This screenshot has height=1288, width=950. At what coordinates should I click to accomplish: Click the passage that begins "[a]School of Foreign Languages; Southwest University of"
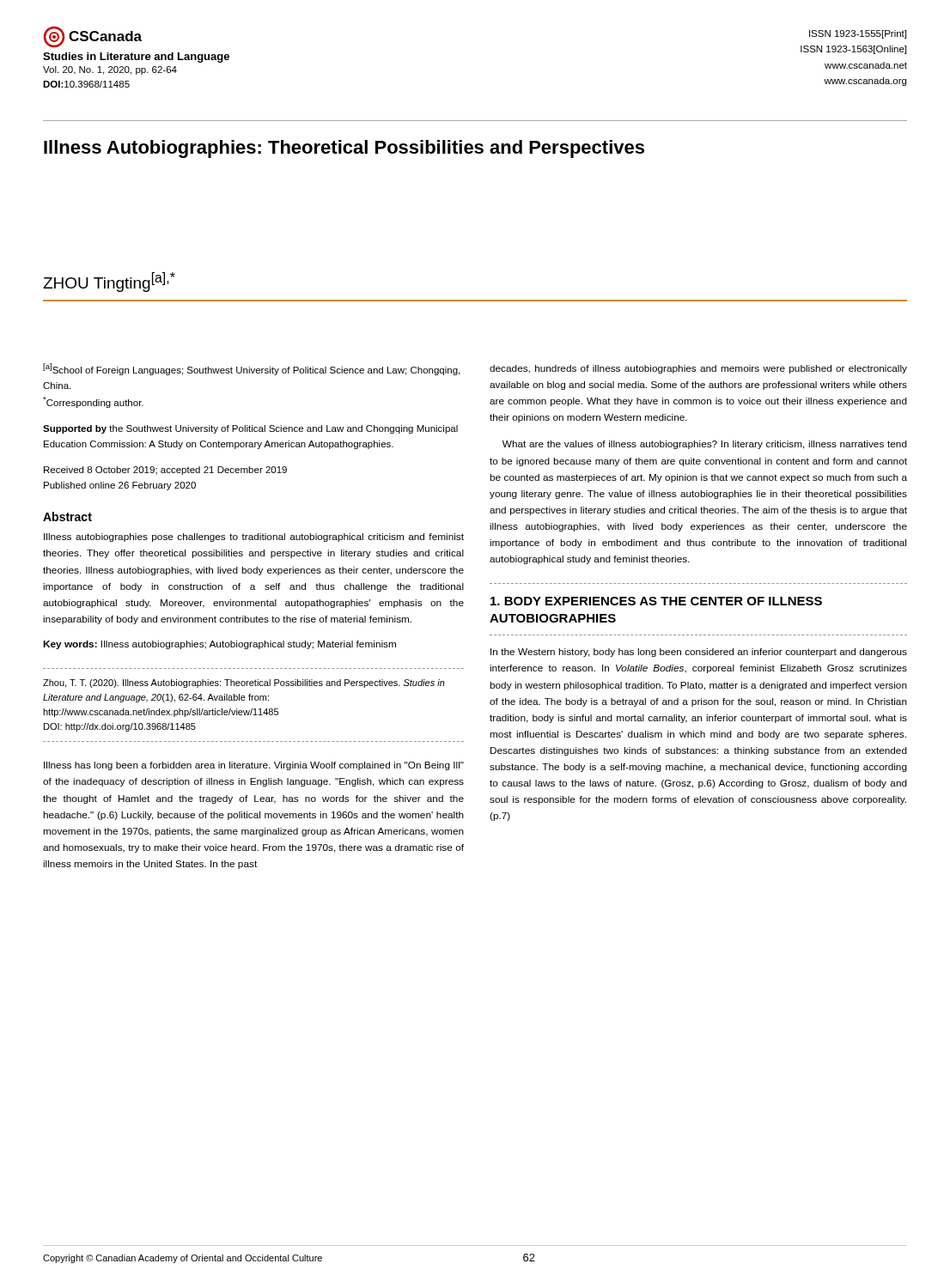[251, 369]
